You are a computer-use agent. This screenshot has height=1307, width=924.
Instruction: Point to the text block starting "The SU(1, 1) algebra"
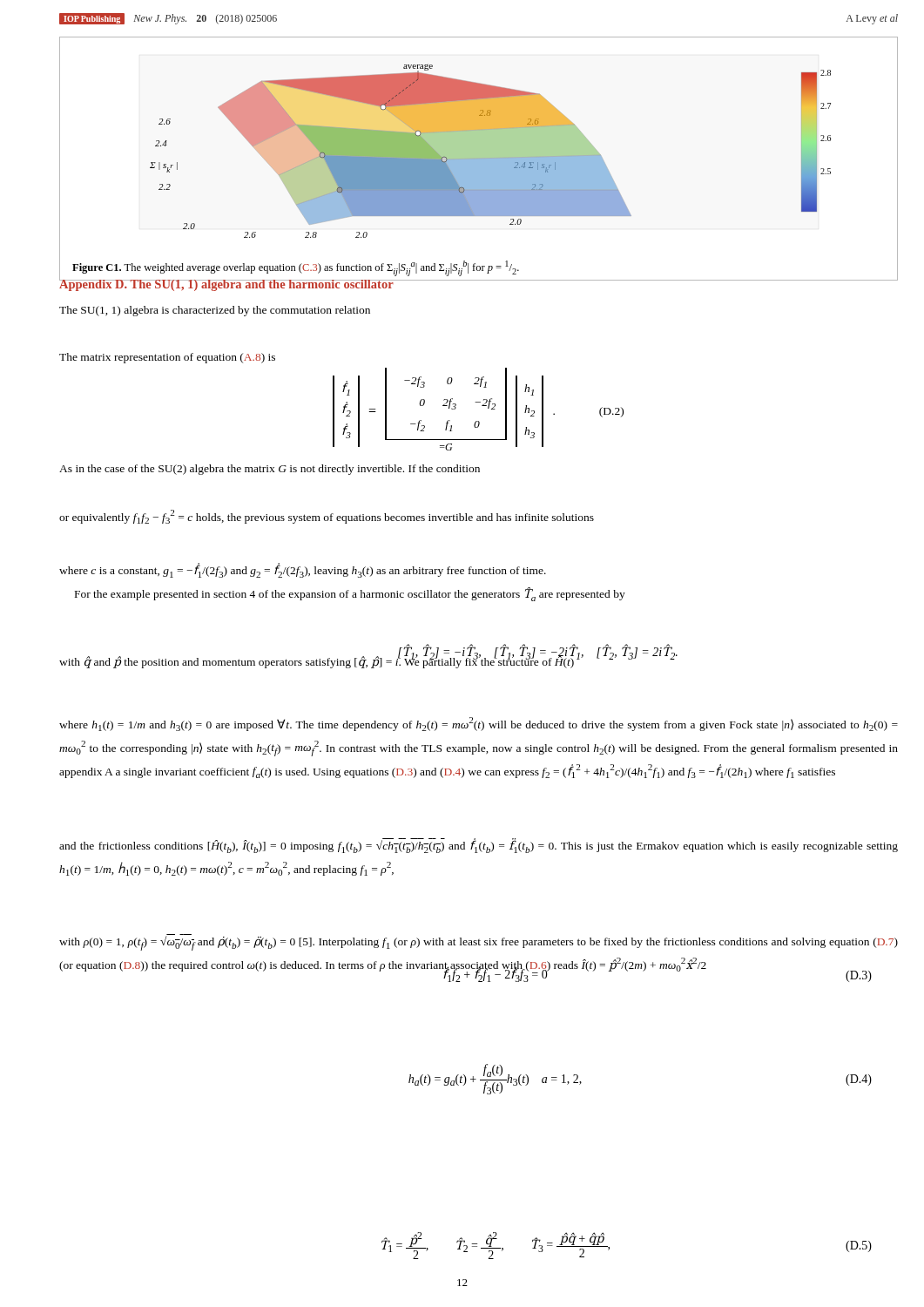tap(215, 310)
